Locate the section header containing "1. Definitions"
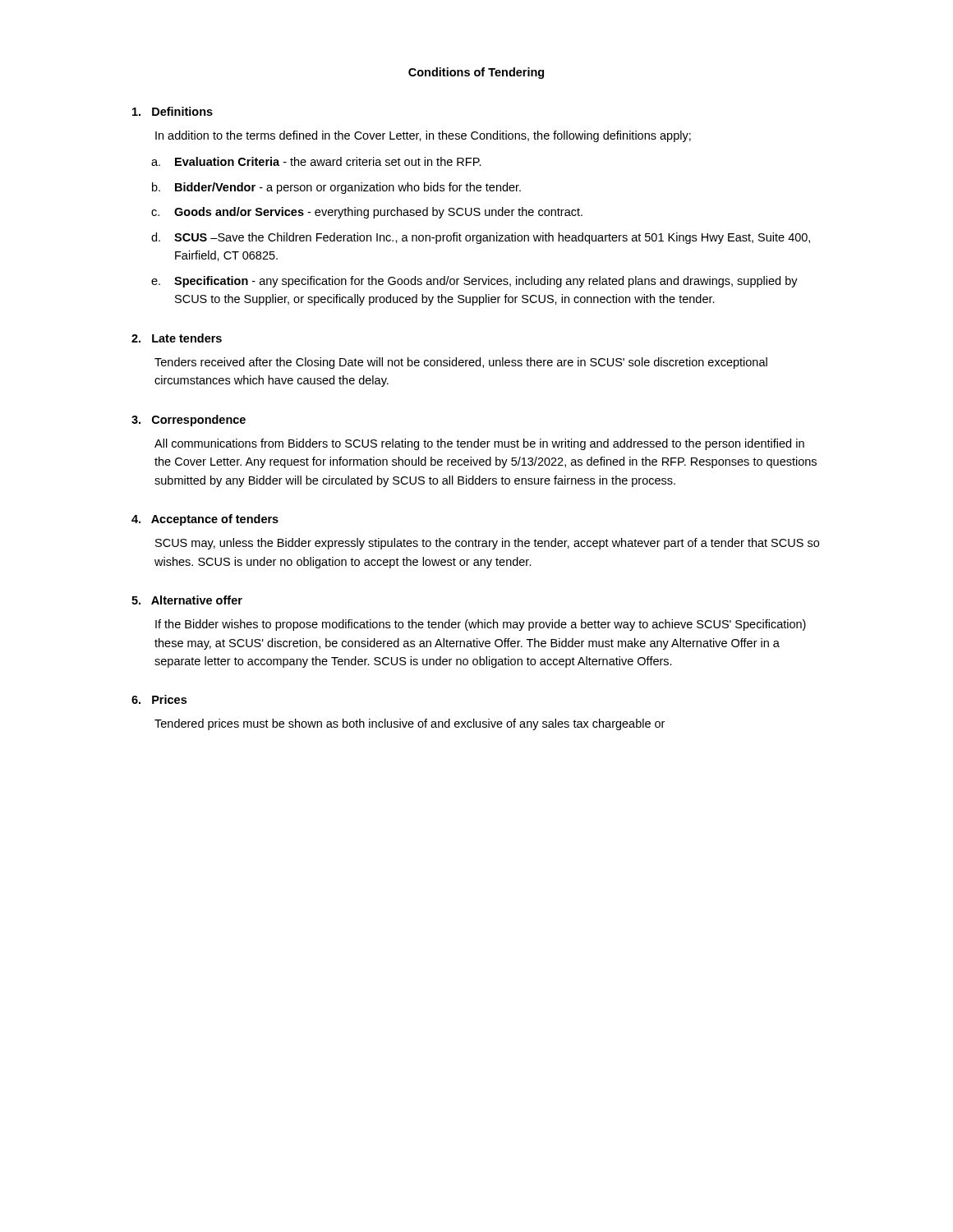The width and height of the screenshot is (953, 1232). point(172,112)
